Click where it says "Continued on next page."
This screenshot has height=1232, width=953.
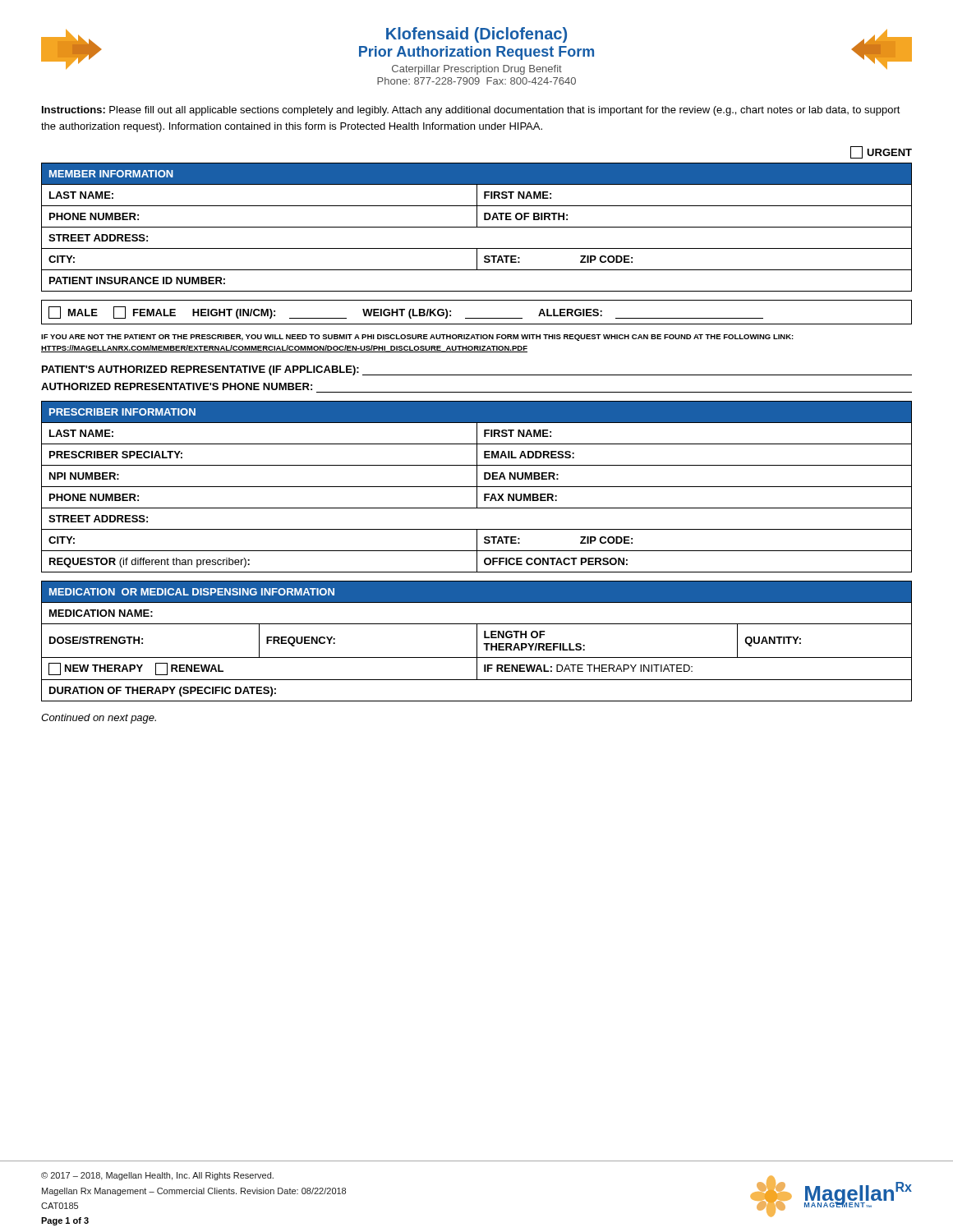(x=99, y=717)
